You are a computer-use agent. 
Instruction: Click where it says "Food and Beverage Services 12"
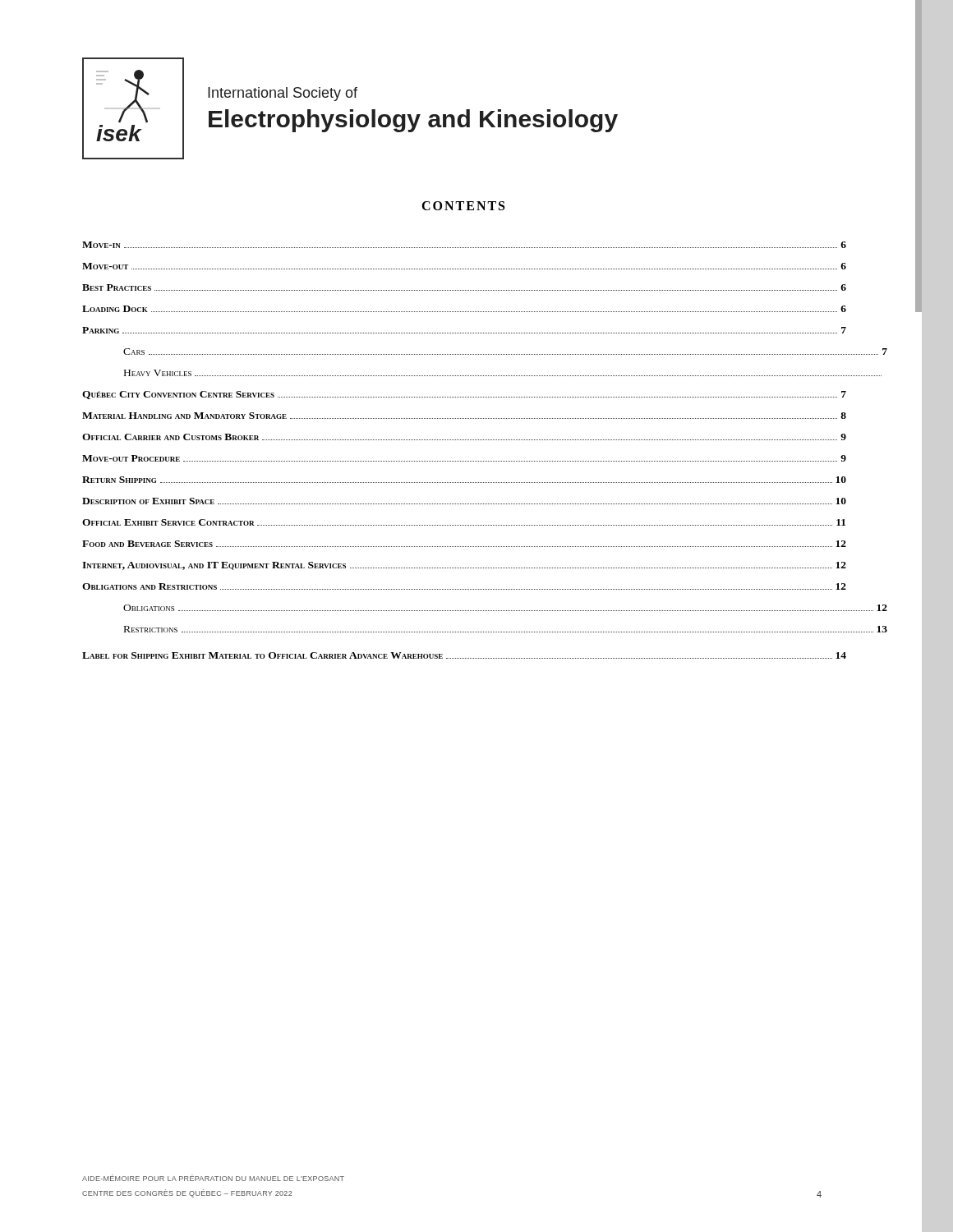(464, 544)
